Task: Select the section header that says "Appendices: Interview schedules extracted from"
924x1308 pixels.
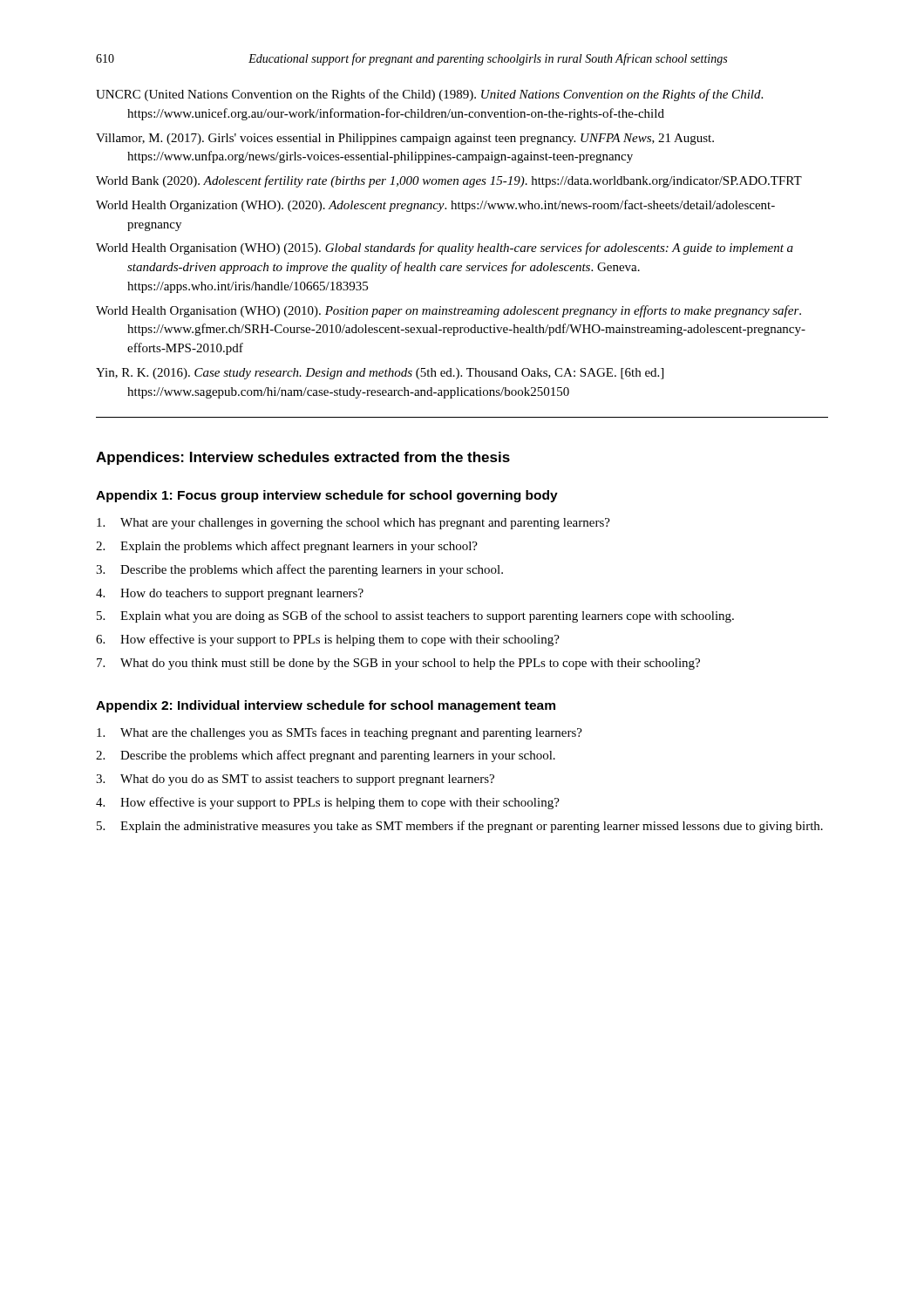Action: pyautogui.click(x=303, y=458)
